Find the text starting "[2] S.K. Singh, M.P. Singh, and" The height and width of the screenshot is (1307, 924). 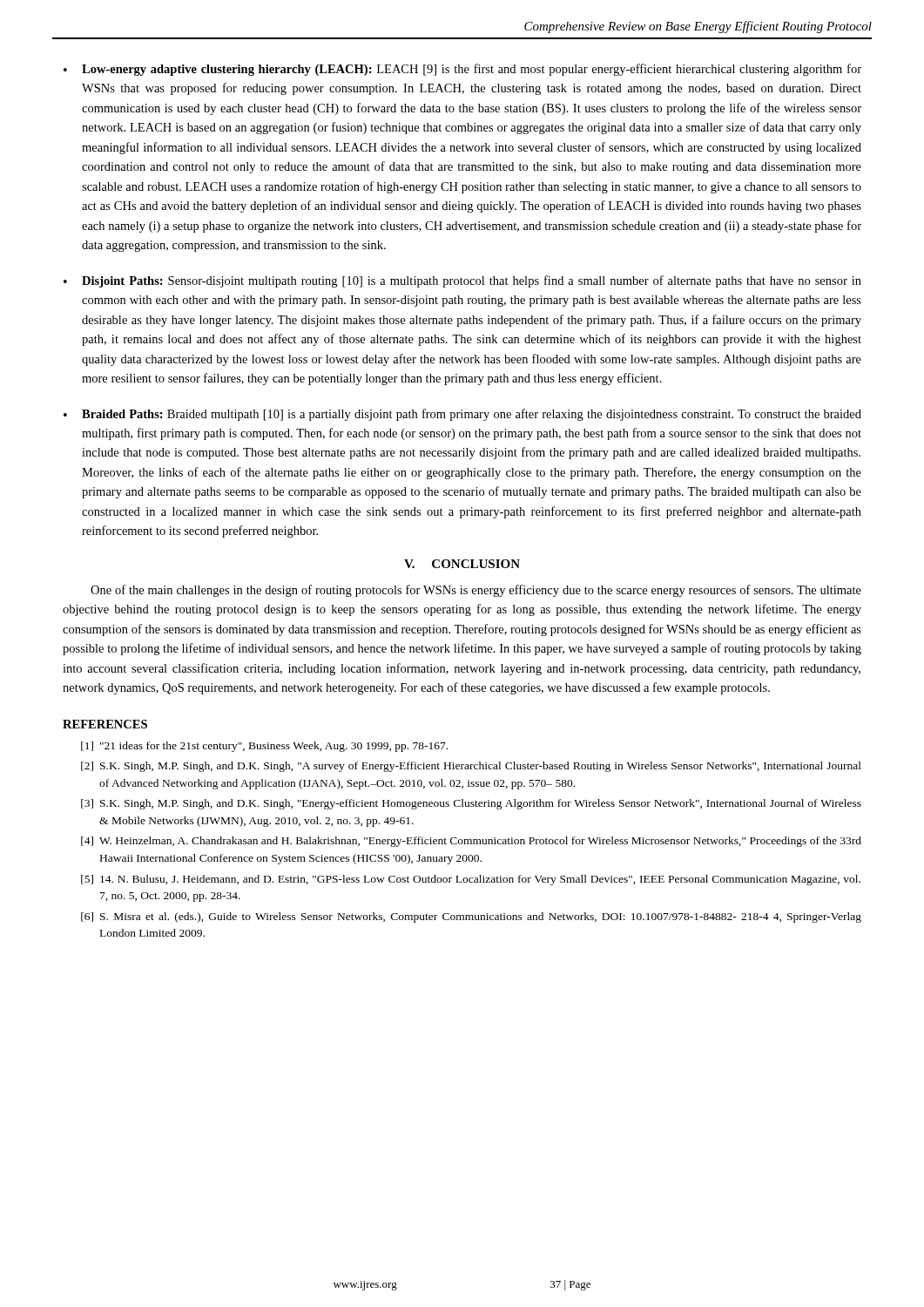(462, 774)
